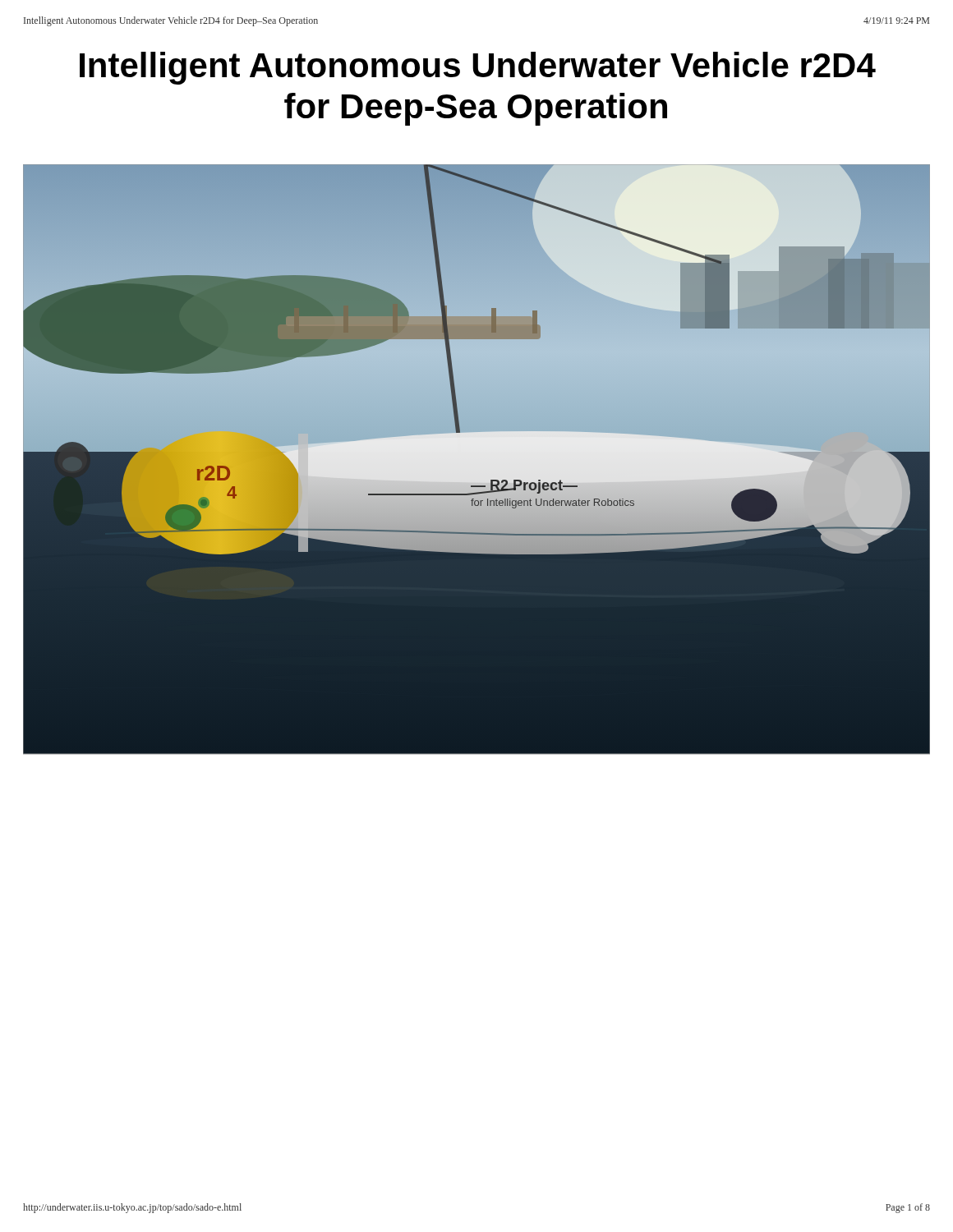Viewport: 953px width, 1232px height.
Task: Select the photo
Action: 476,461
